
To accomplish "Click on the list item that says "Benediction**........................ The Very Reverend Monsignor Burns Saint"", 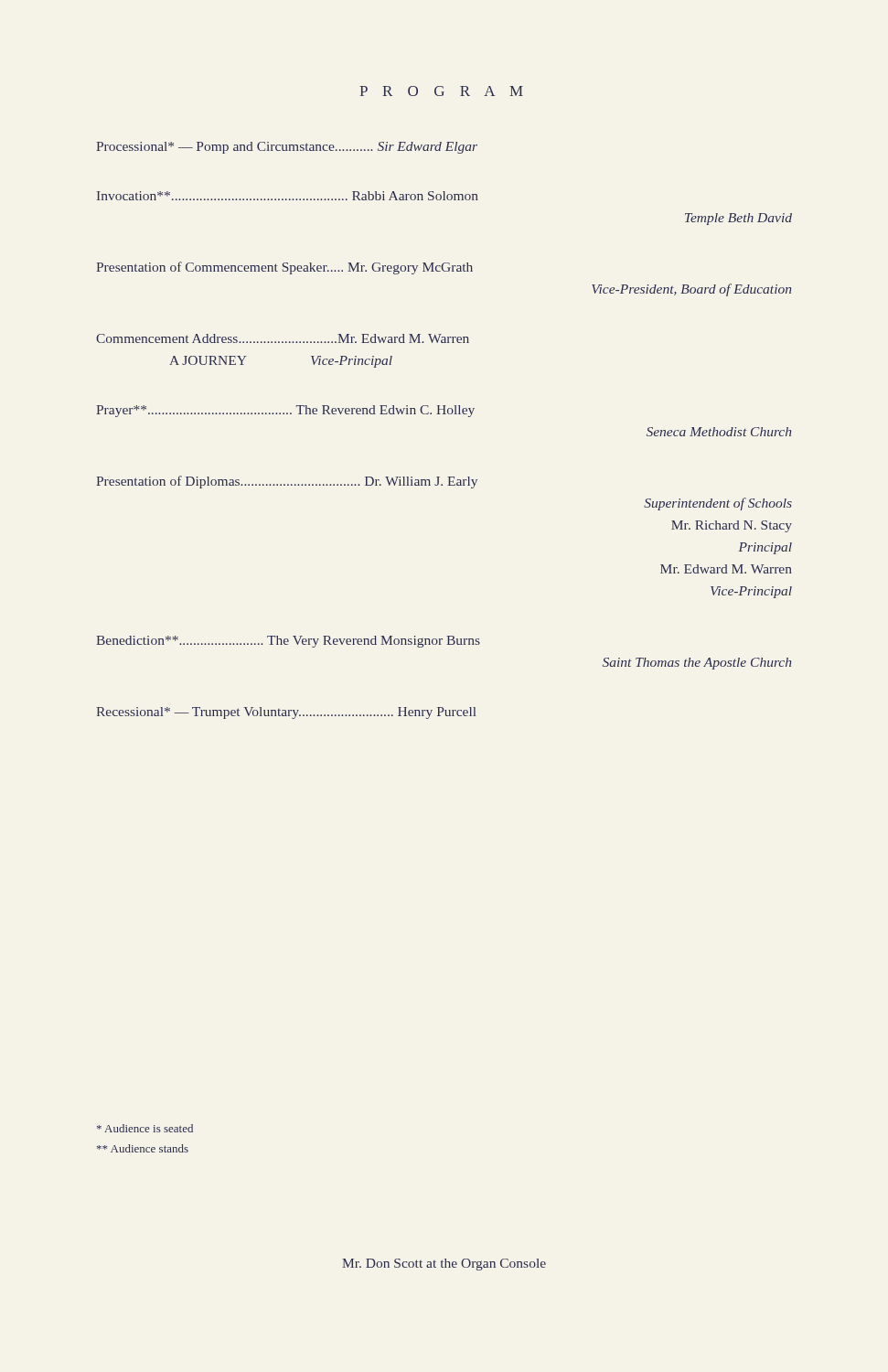I will click(444, 651).
